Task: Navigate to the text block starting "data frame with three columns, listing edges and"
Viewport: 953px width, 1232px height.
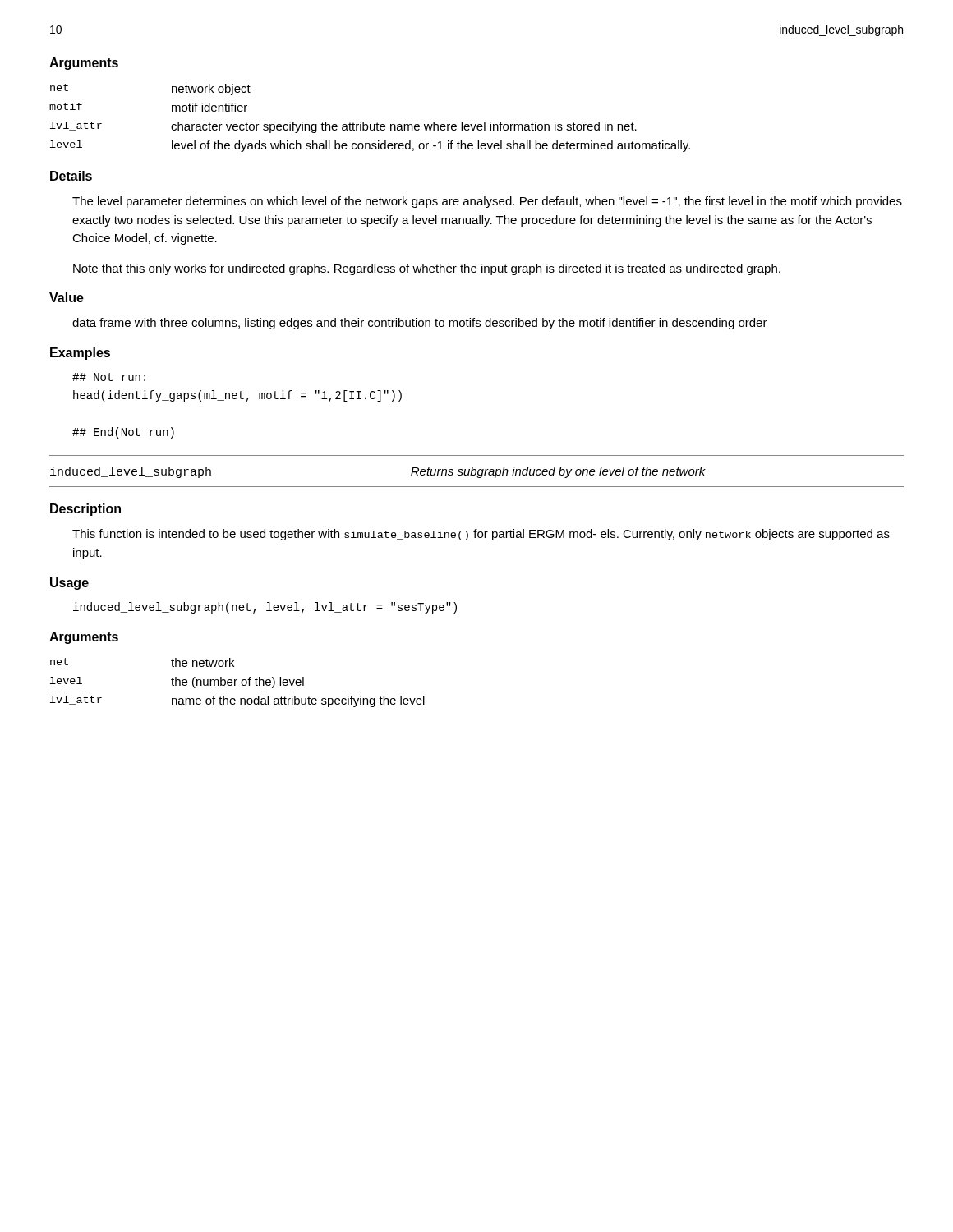Action: pos(420,322)
